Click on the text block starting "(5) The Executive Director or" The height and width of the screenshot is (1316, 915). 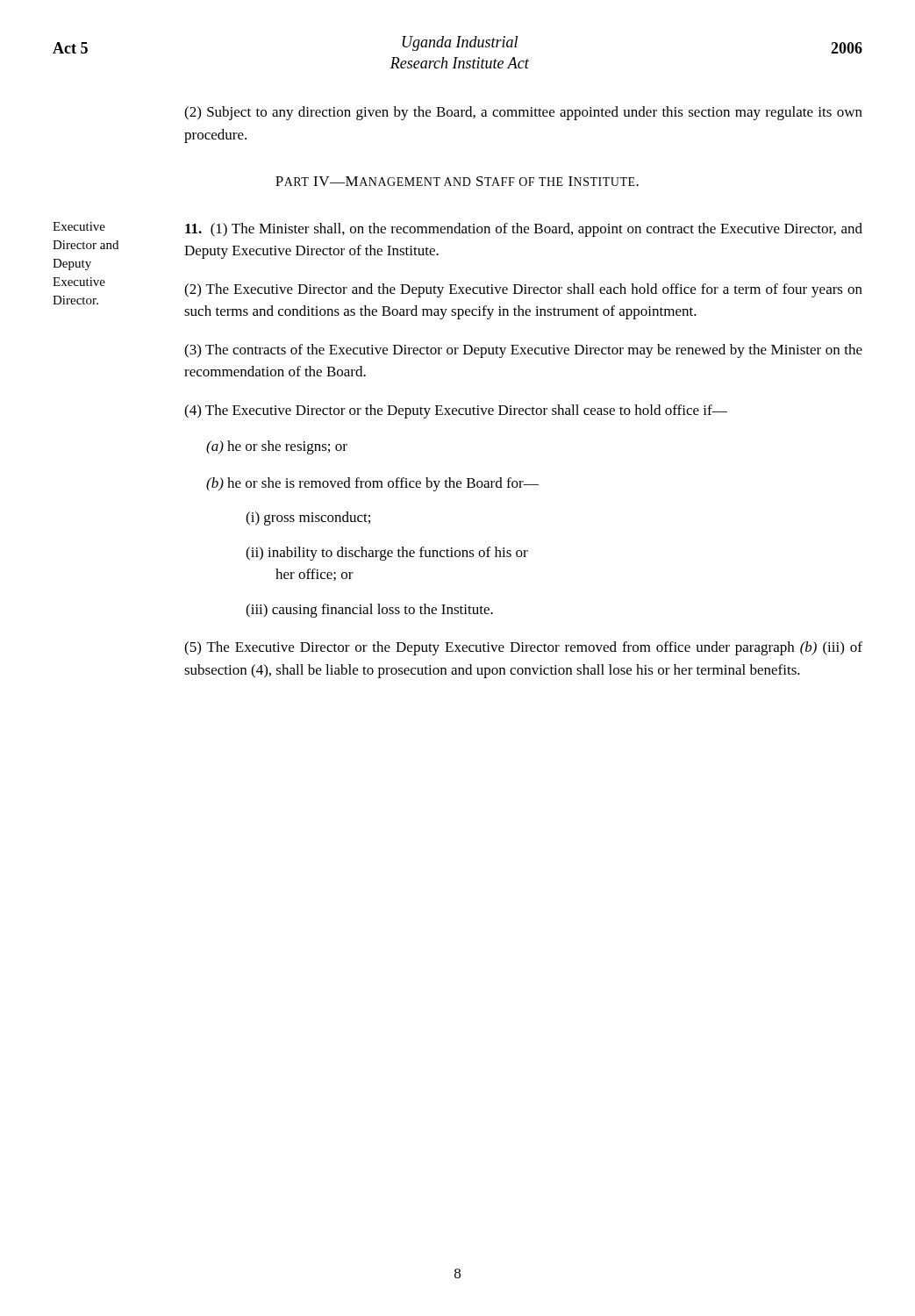523,658
